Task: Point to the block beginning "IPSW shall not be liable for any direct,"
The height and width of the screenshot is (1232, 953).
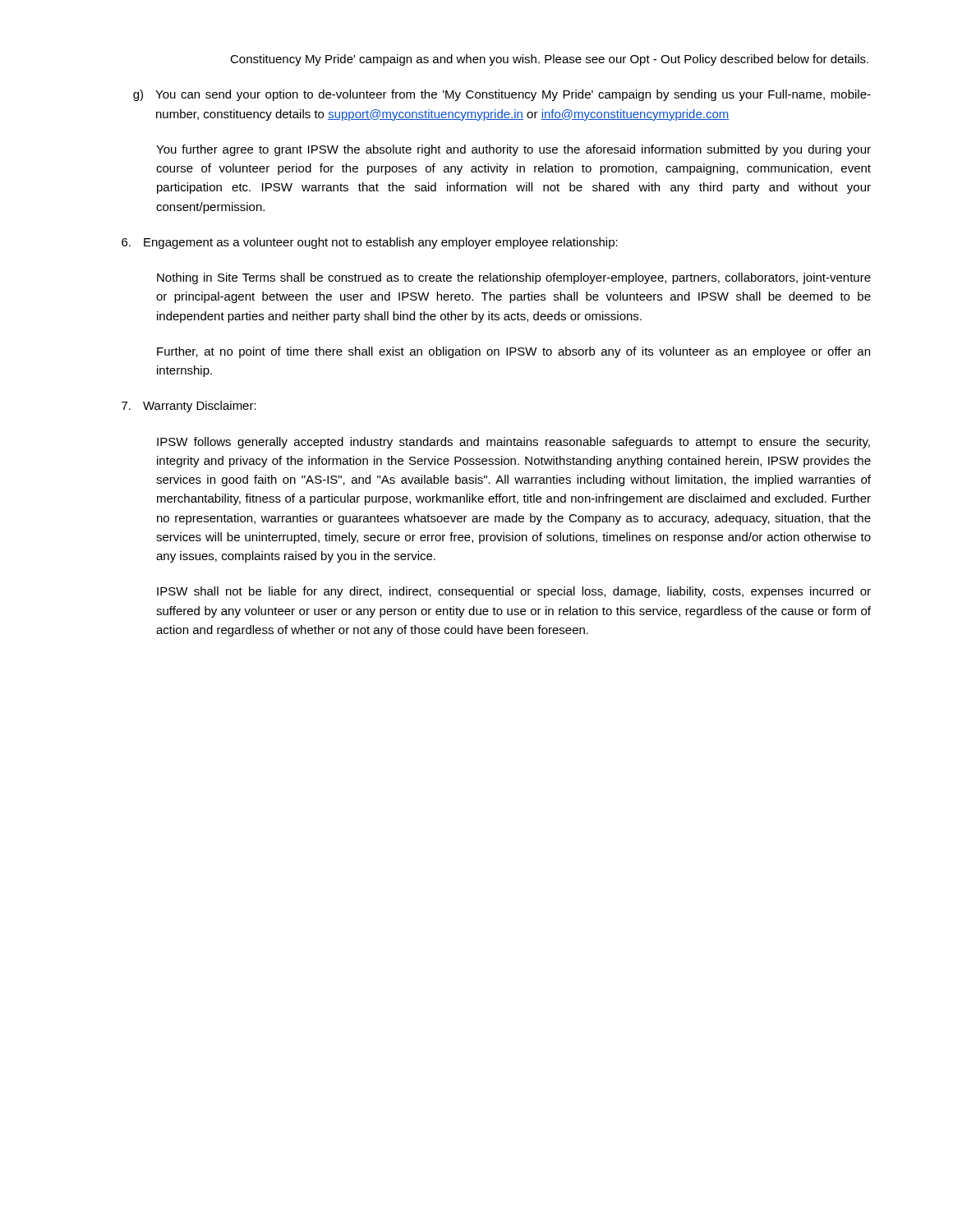Action: tap(513, 610)
